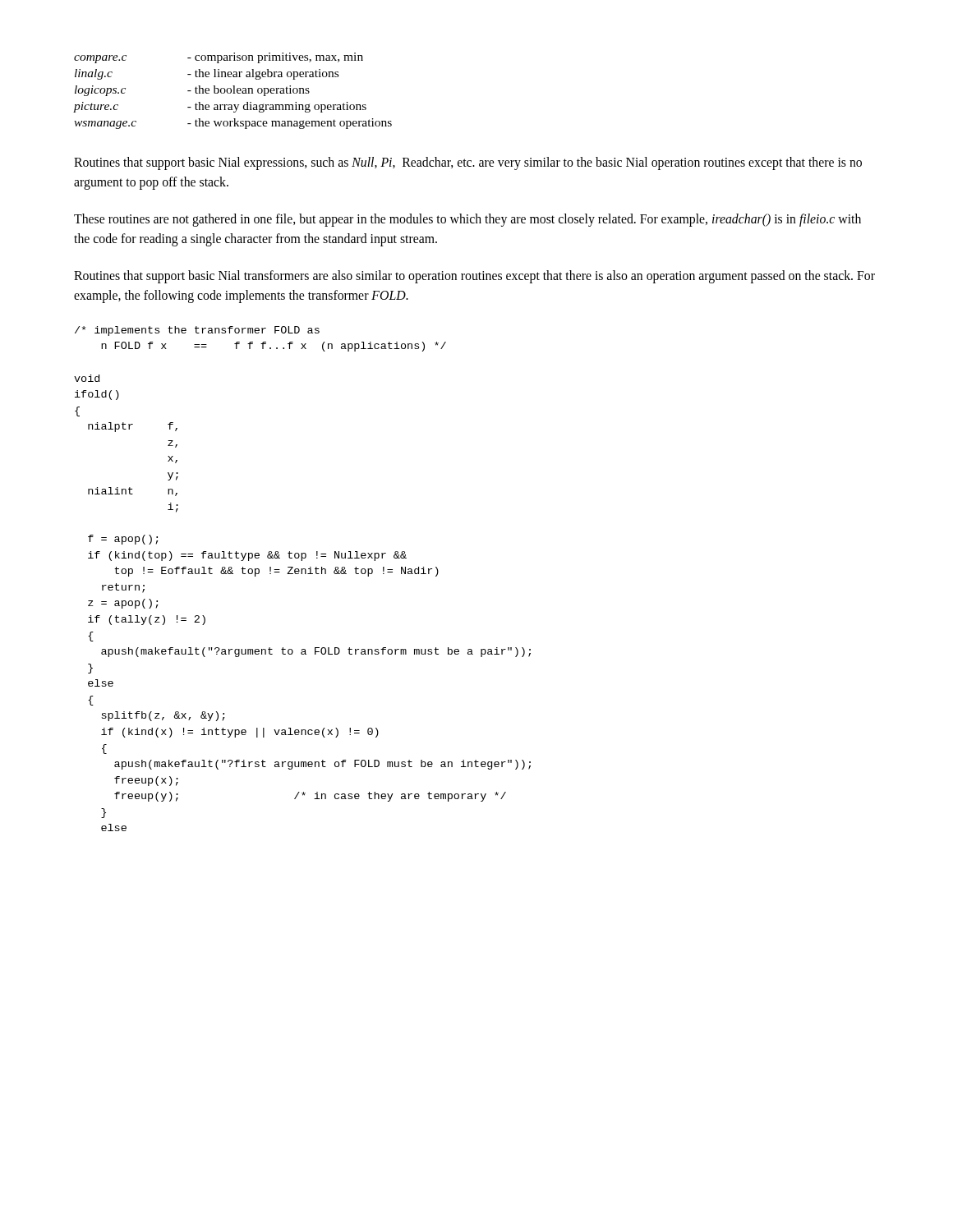Click the passage that begins "compare.c - comparison primitives, max,"
The image size is (953, 1232).
click(x=219, y=57)
